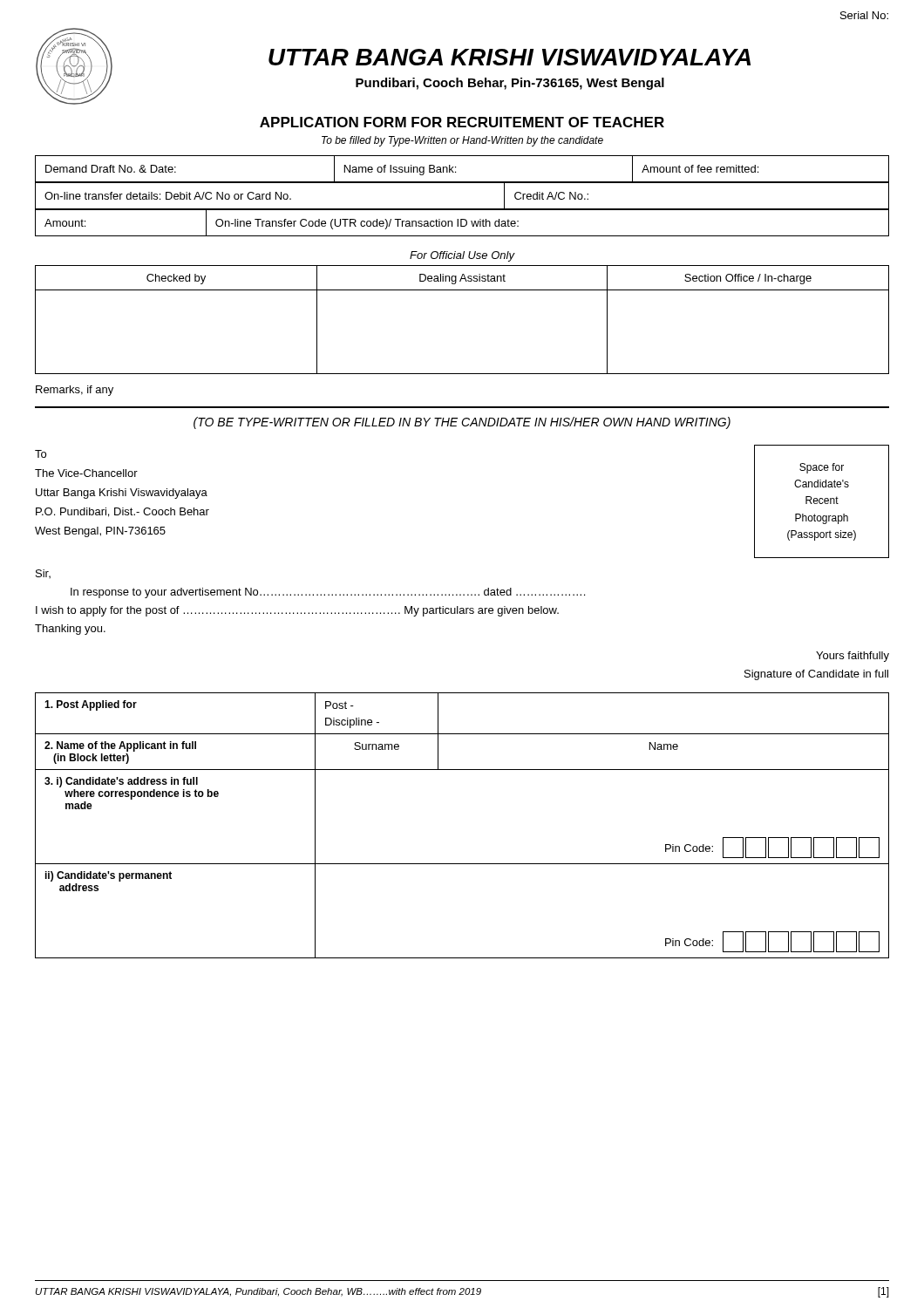Click on the section header that says "APPLICATION FORM FOR RECRUITEMENT OF"
Viewport: 924px width, 1308px height.
pyautogui.click(x=462, y=123)
